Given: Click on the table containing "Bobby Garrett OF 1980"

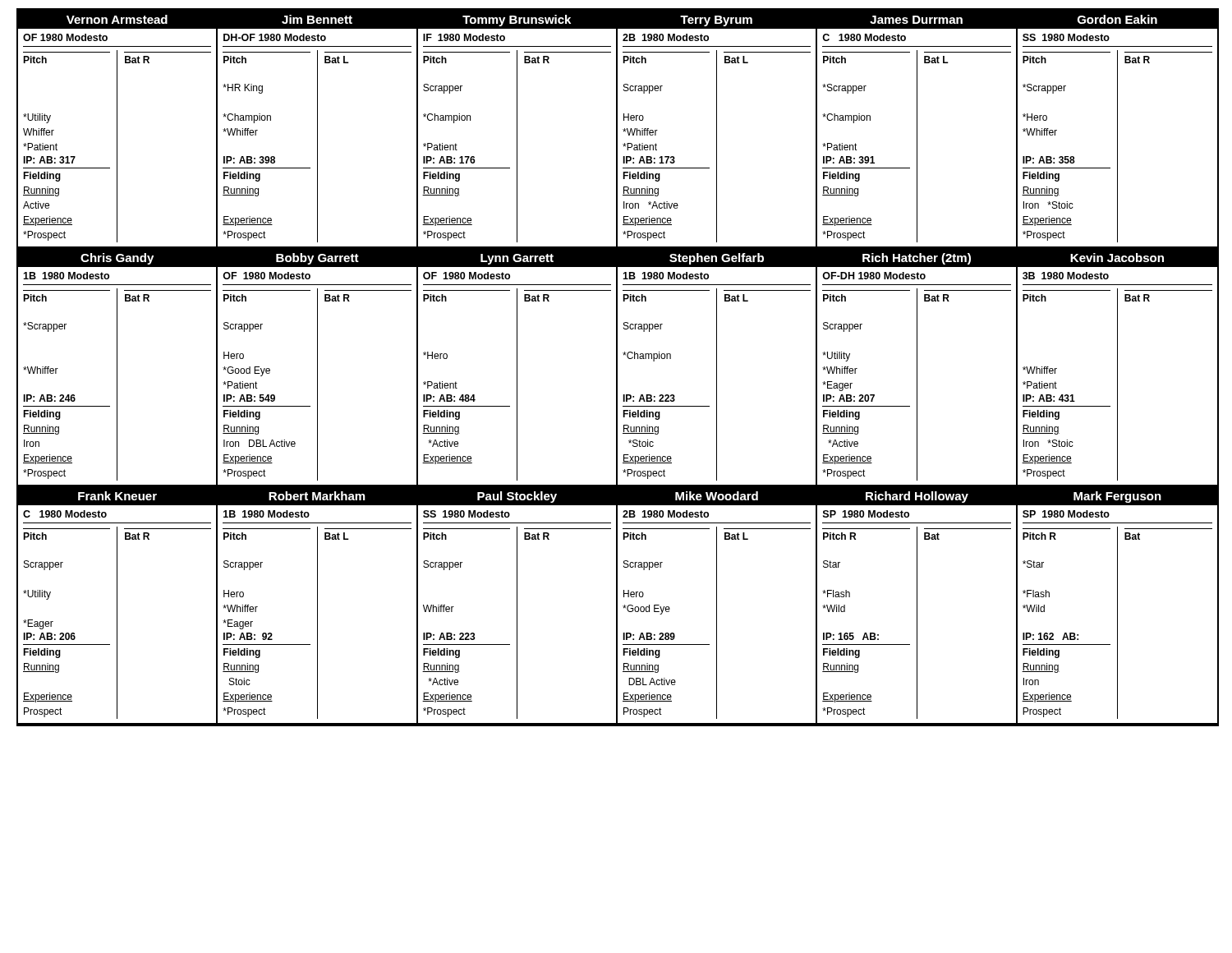Looking at the screenshot, I should pyautogui.click(x=318, y=367).
